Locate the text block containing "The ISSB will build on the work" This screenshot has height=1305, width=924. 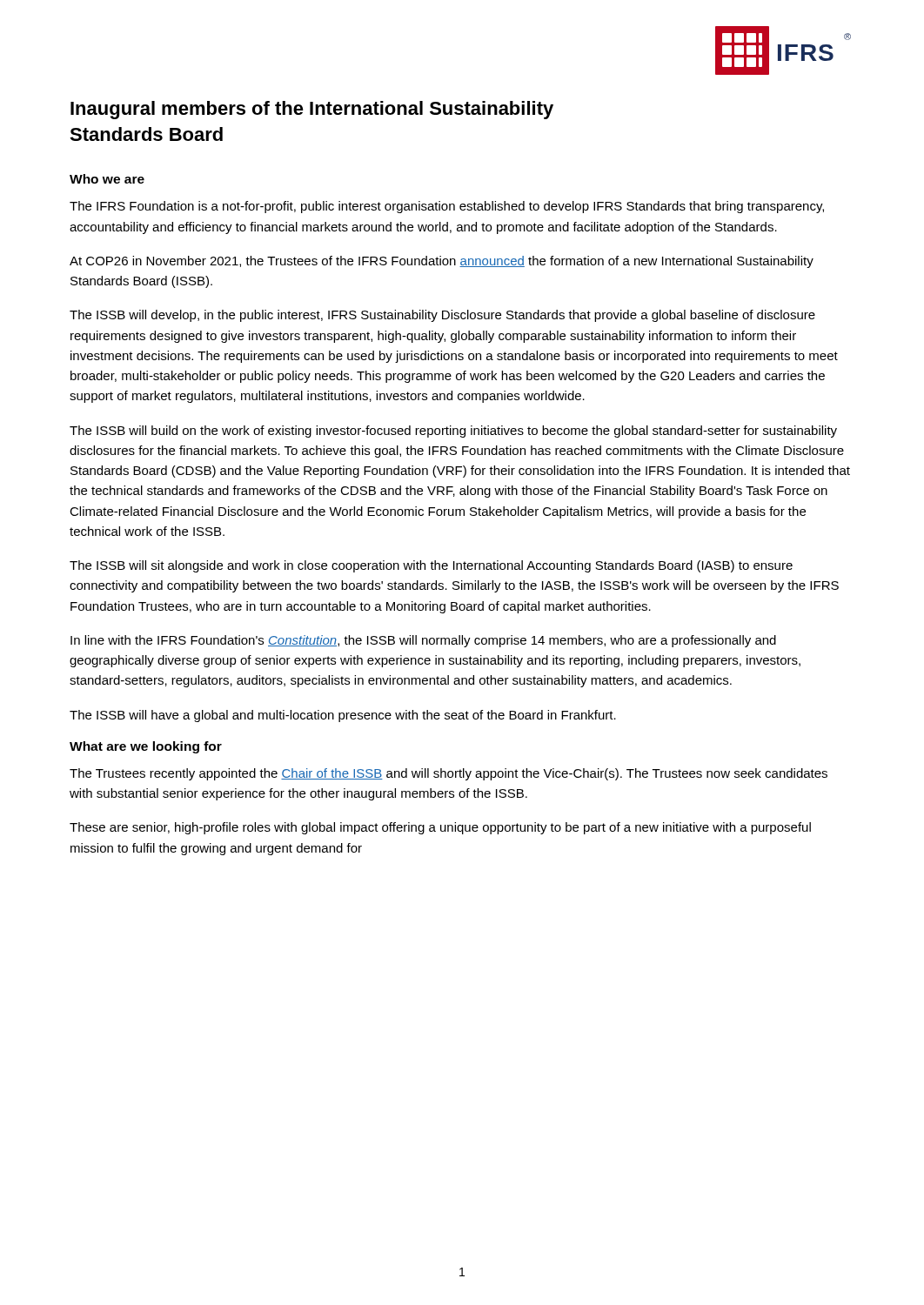[x=462, y=481]
